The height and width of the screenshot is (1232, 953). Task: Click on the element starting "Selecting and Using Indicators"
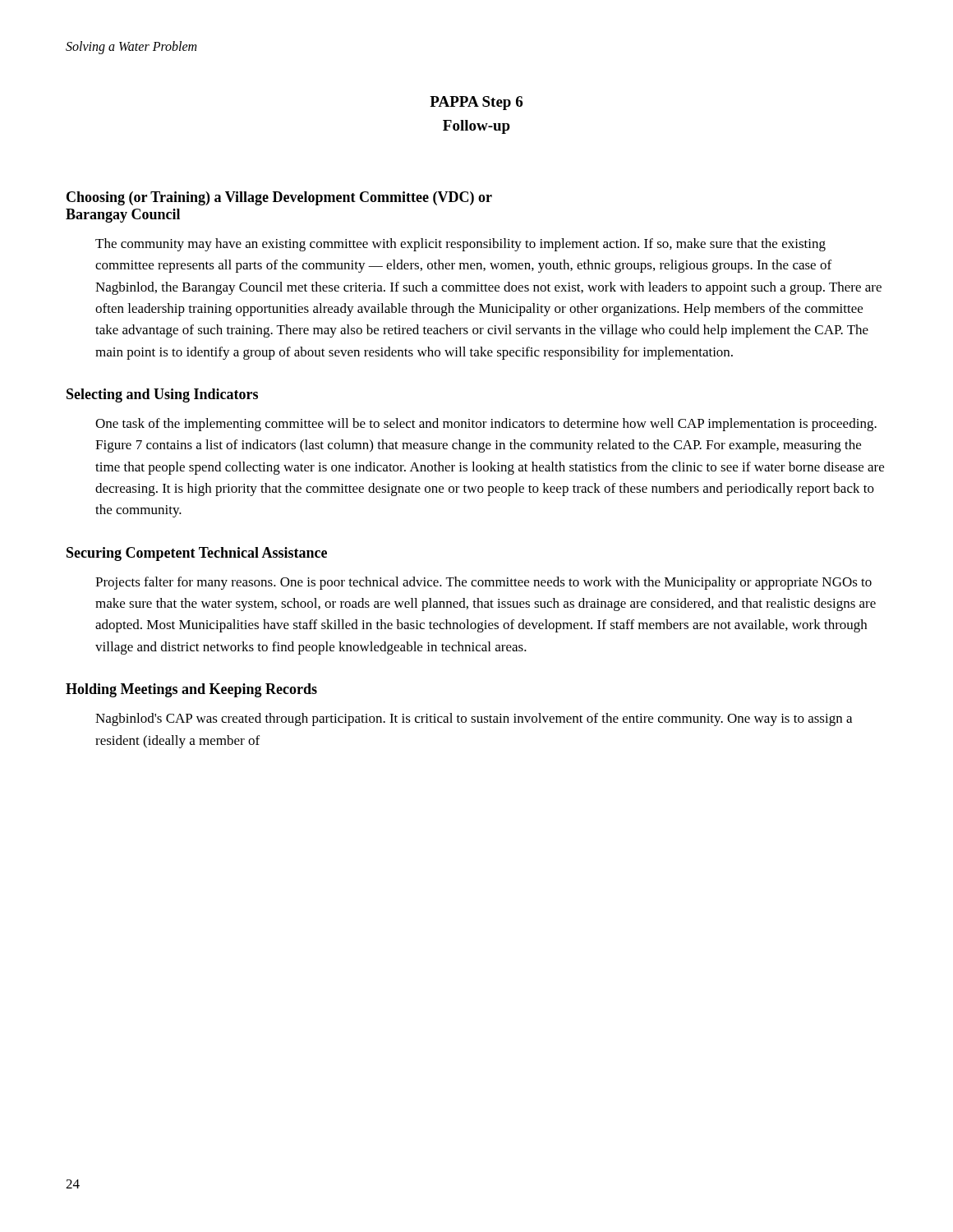(x=162, y=395)
